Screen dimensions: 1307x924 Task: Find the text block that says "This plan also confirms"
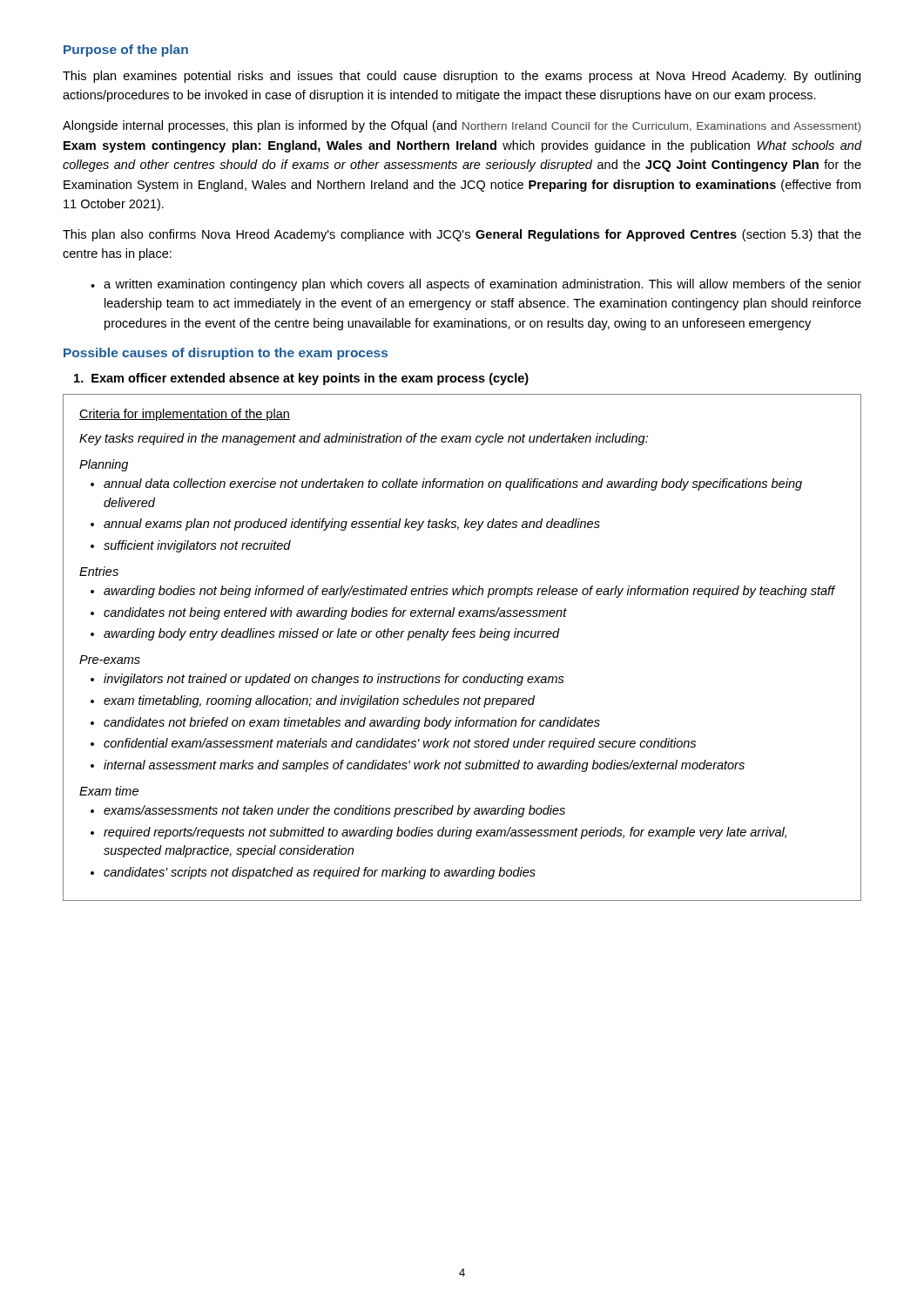coord(462,244)
